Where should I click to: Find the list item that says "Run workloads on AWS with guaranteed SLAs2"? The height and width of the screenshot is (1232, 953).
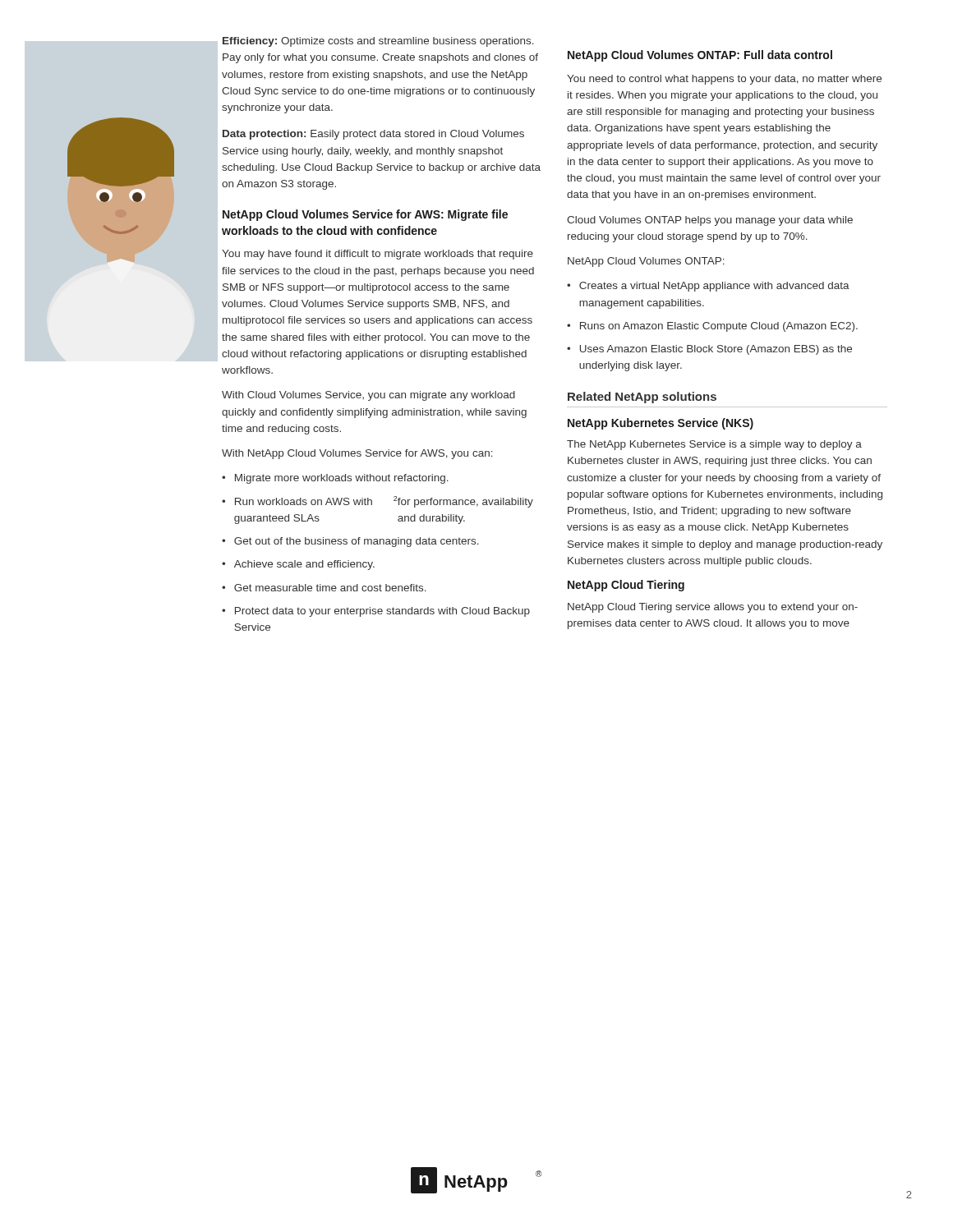(304, 502)
